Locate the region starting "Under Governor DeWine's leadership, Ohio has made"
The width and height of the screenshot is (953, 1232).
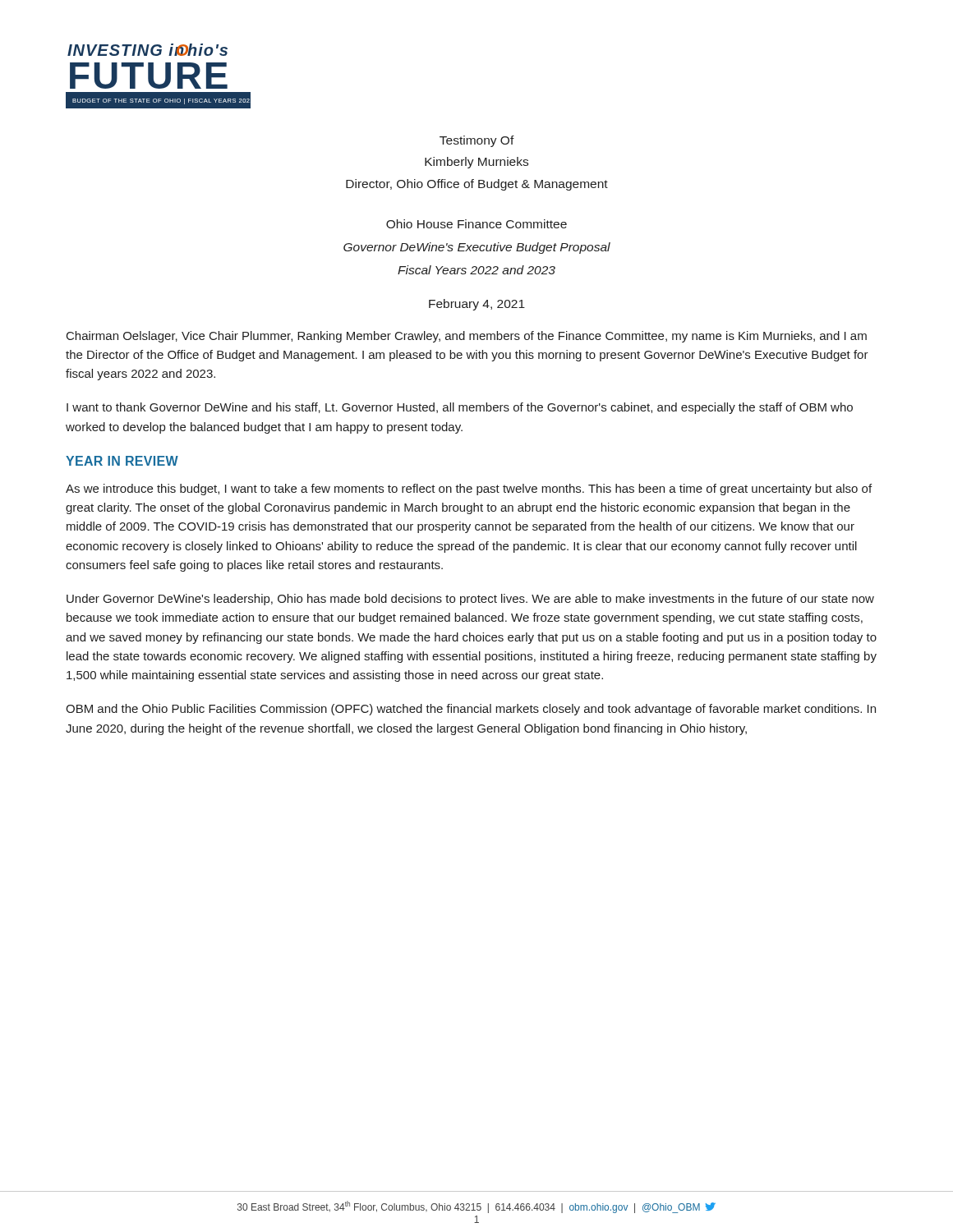pos(471,637)
